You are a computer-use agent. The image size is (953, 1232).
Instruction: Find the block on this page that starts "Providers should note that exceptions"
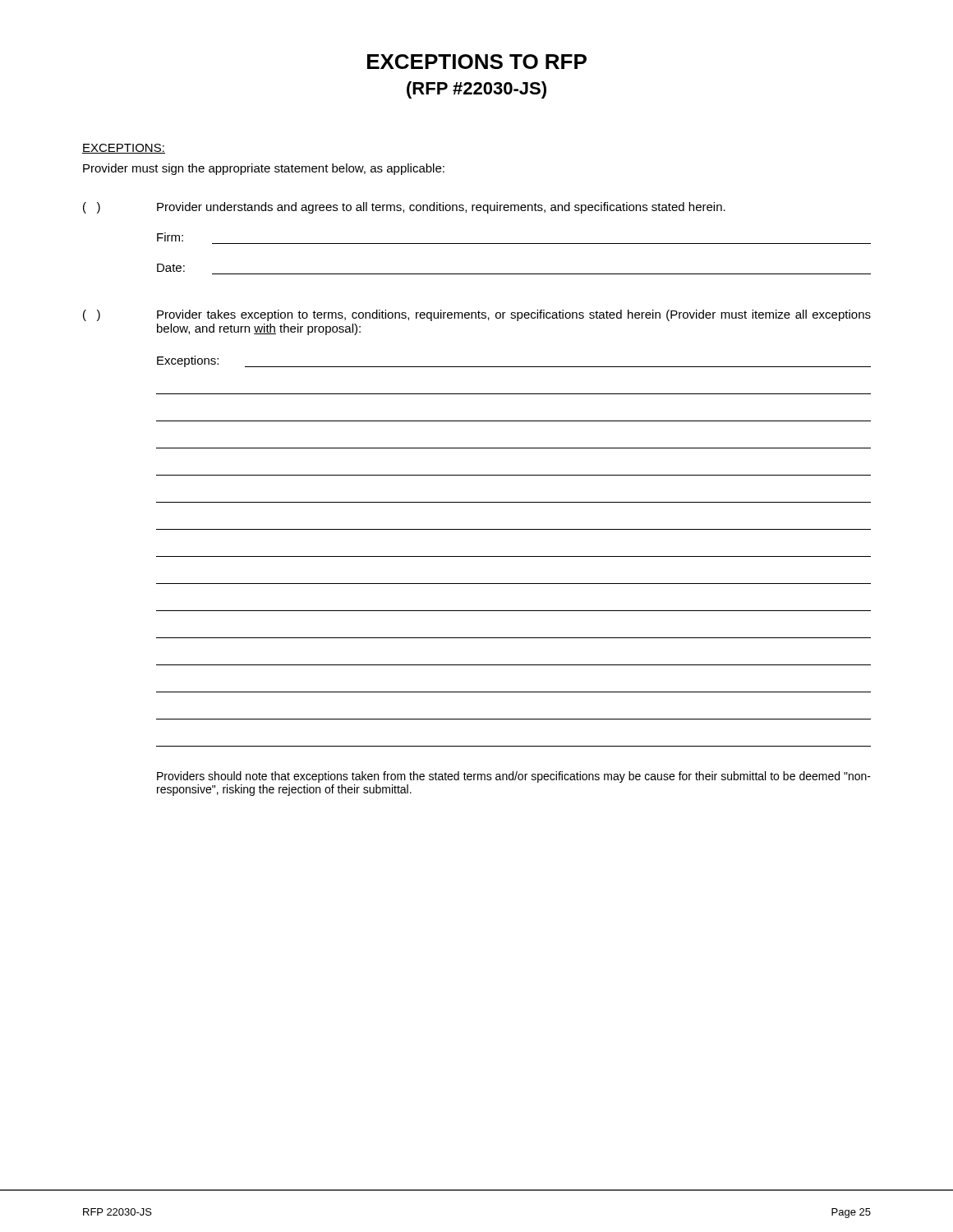click(x=513, y=783)
